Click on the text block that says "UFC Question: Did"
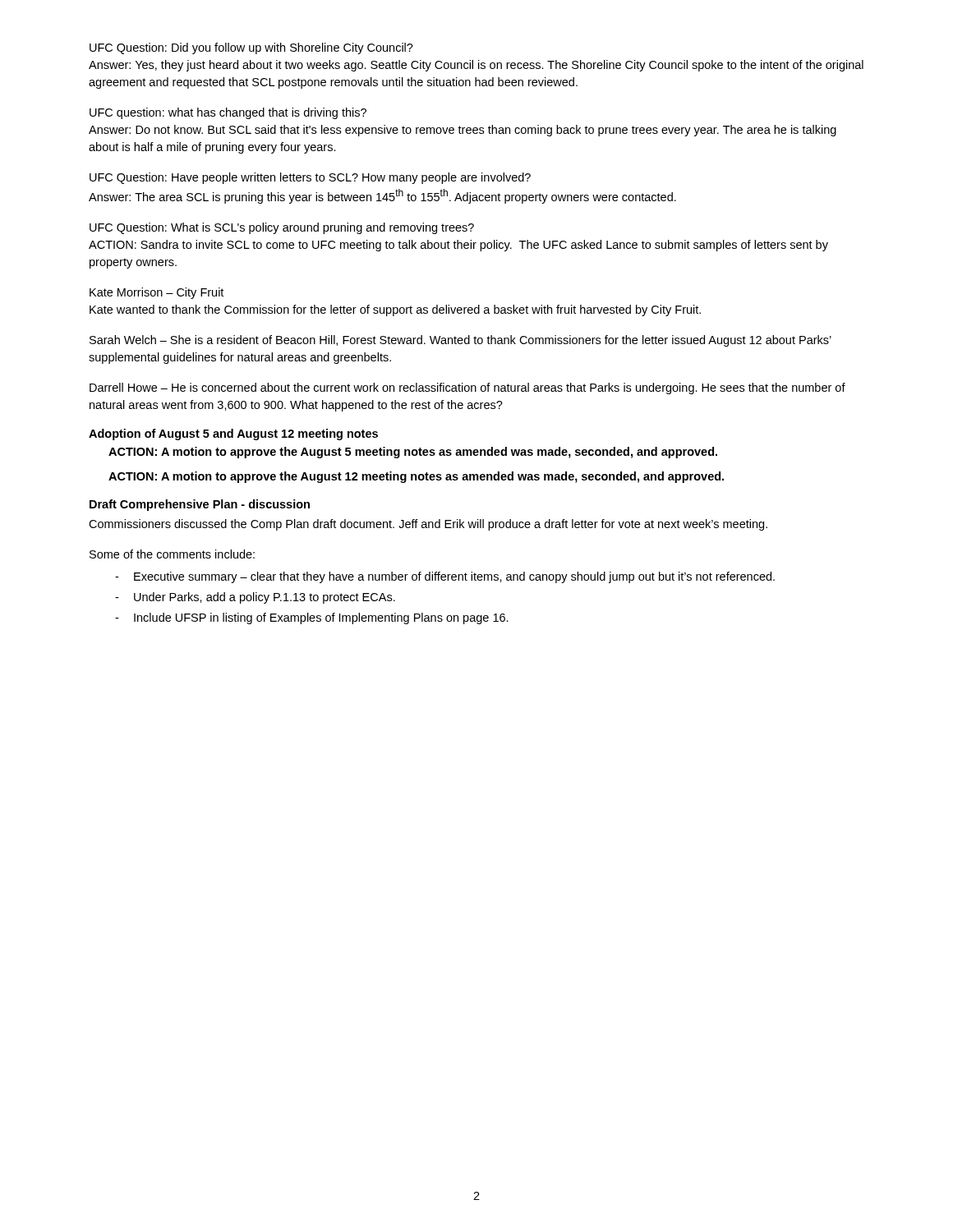Viewport: 953px width, 1232px height. (476, 65)
